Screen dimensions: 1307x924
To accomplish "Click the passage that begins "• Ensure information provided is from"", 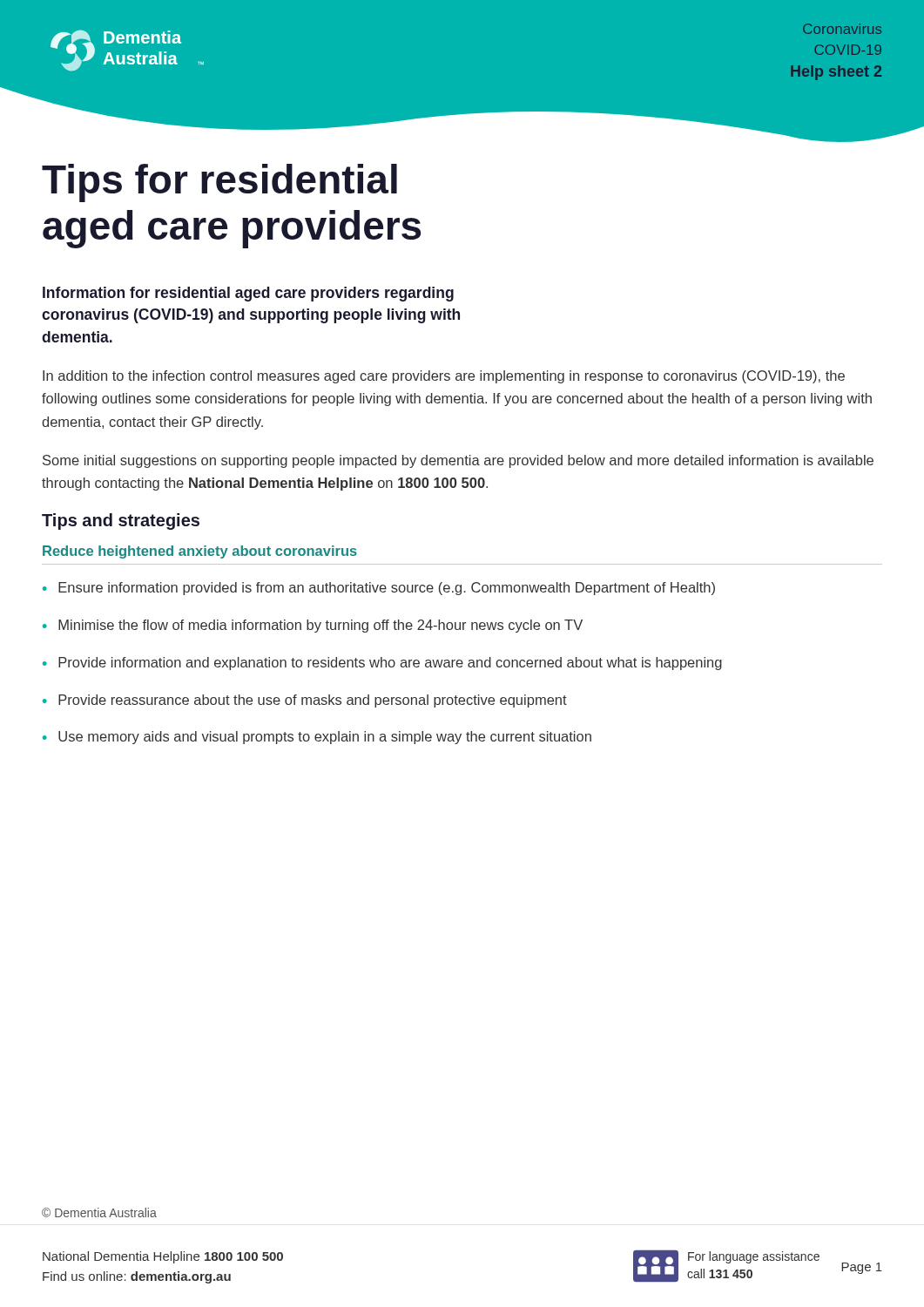I will pos(379,589).
